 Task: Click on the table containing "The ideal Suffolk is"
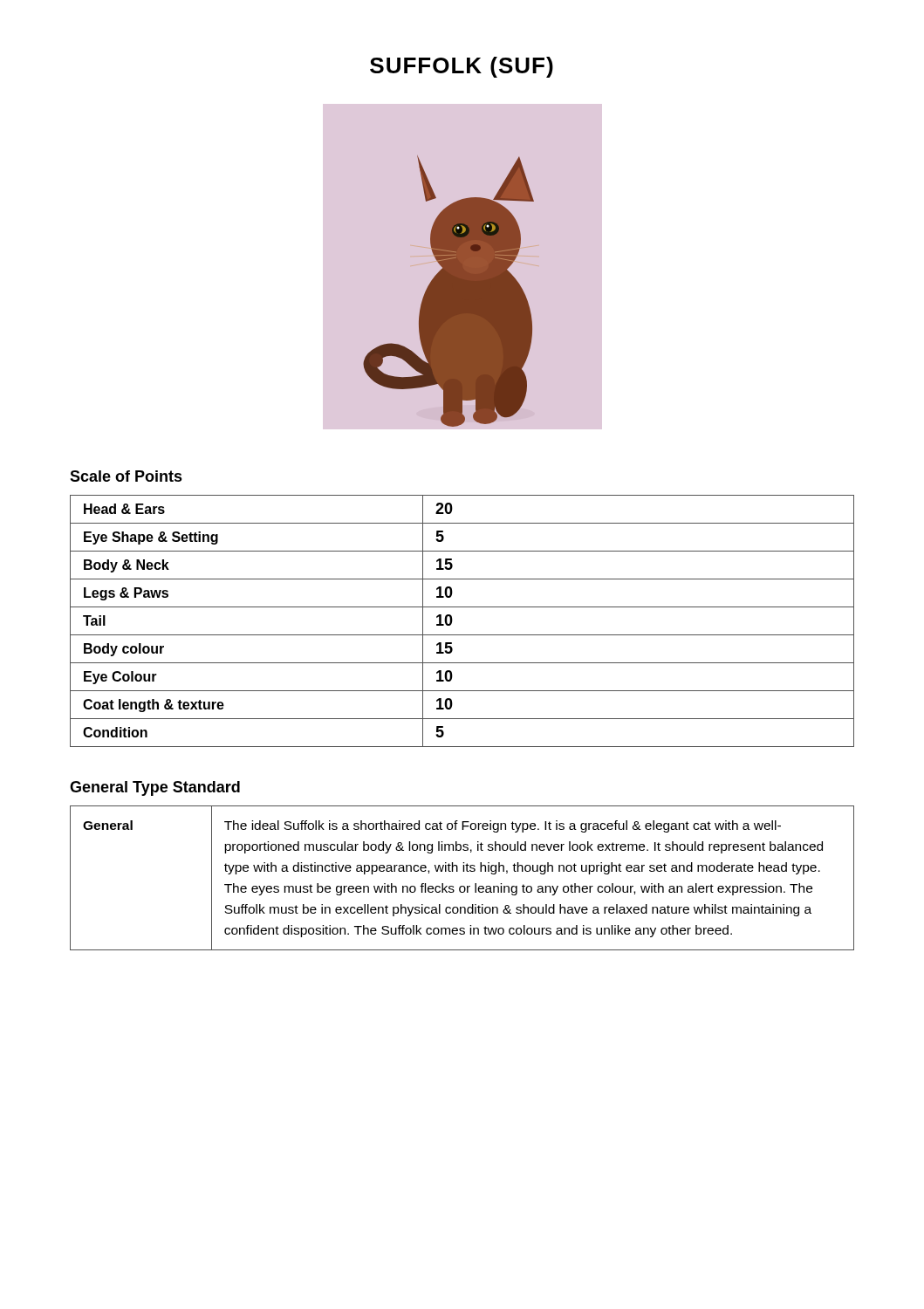[x=462, y=878]
